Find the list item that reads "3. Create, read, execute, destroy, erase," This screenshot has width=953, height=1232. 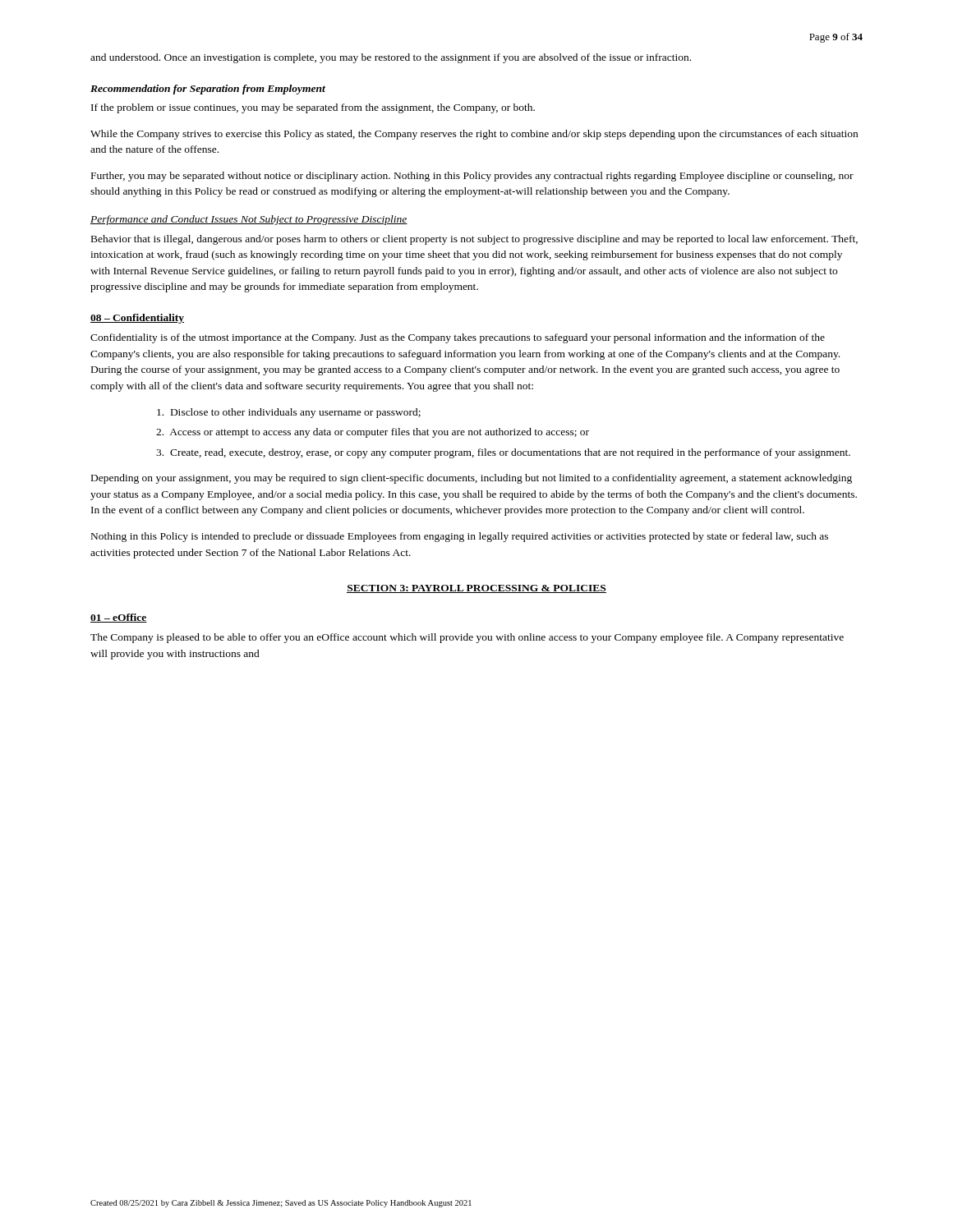(503, 452)
